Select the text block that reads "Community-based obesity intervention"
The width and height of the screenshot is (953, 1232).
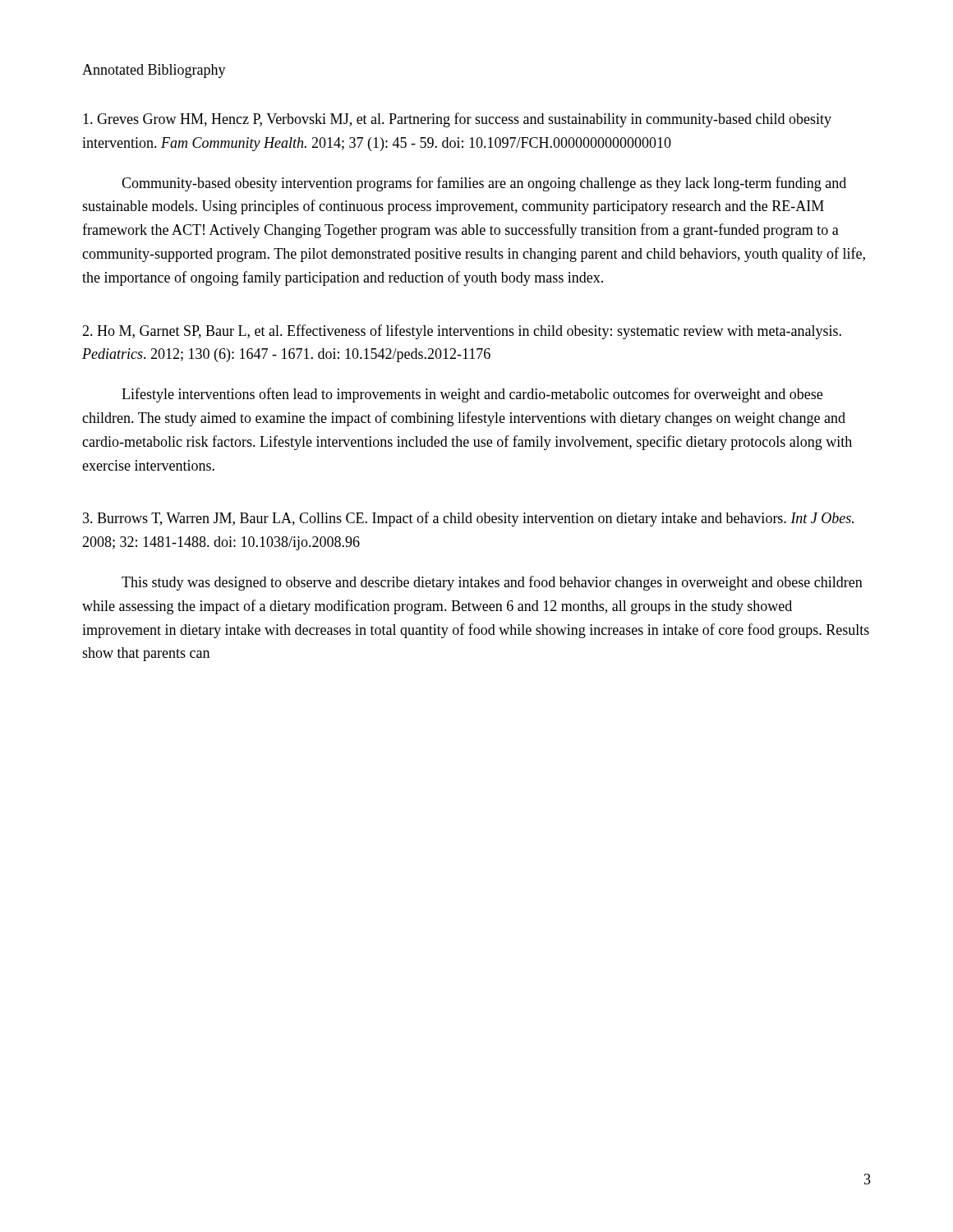click(474, 230)
